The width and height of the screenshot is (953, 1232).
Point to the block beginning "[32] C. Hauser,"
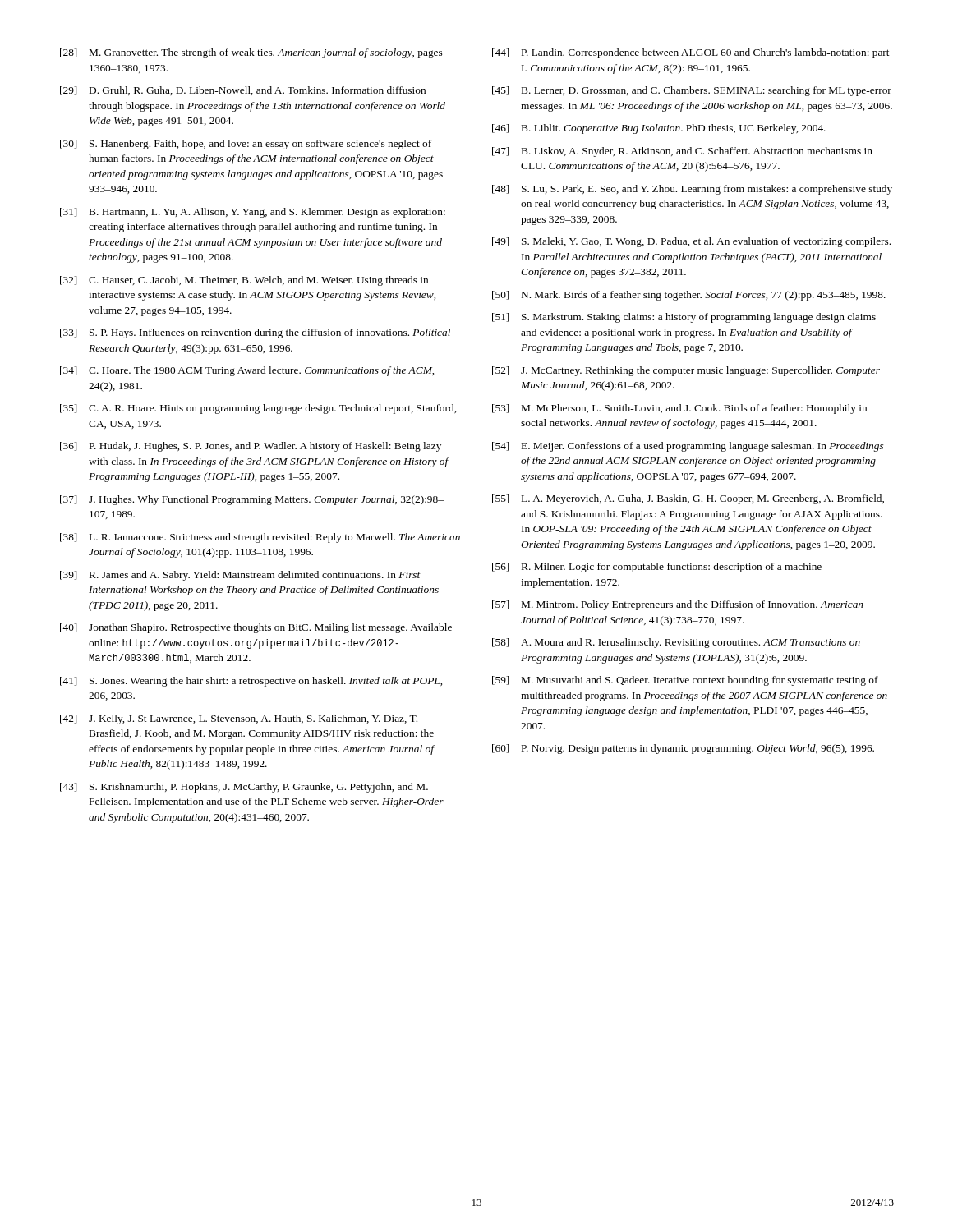point(260,295)
